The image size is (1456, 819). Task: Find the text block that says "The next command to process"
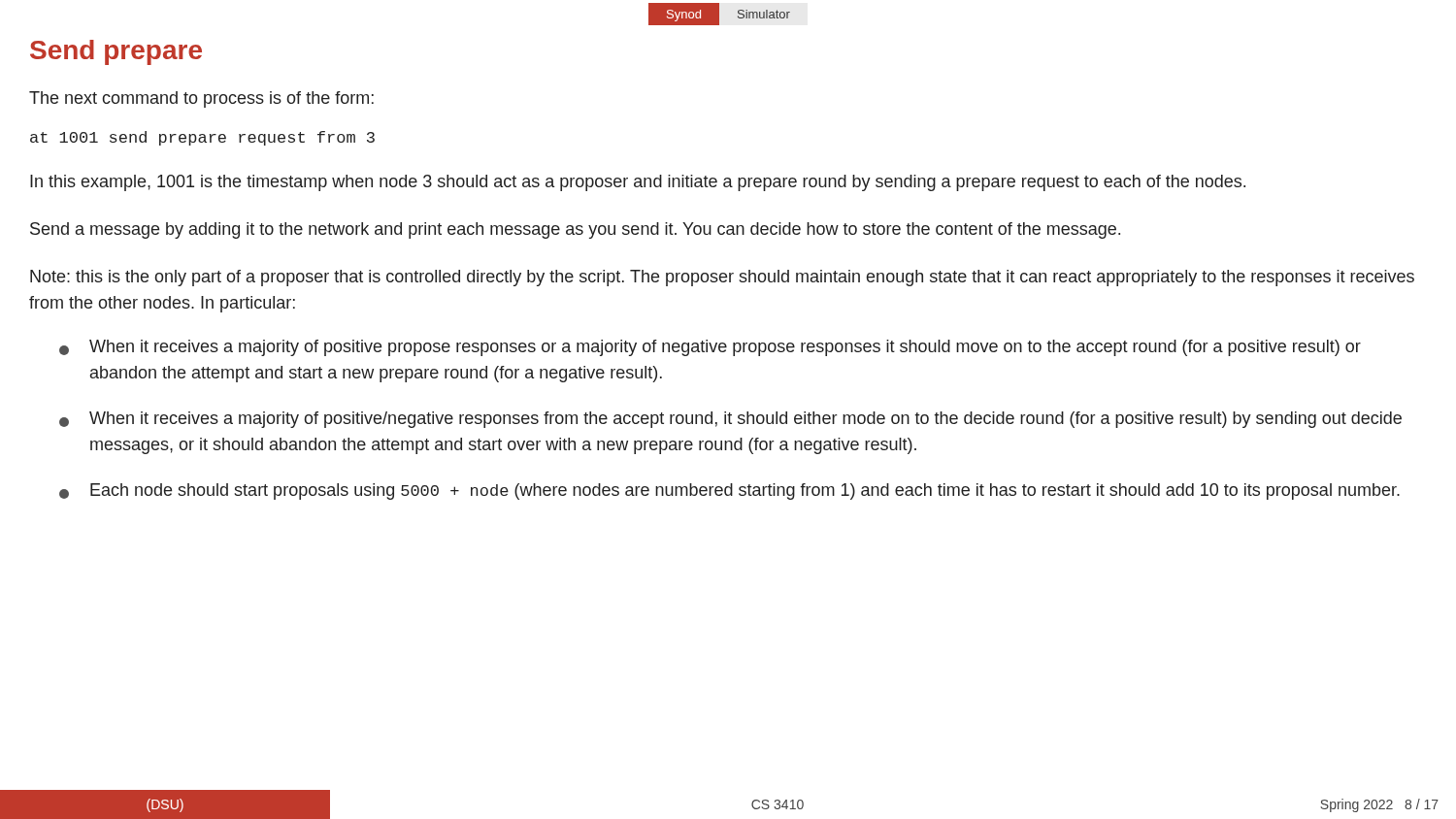[202, 98]
